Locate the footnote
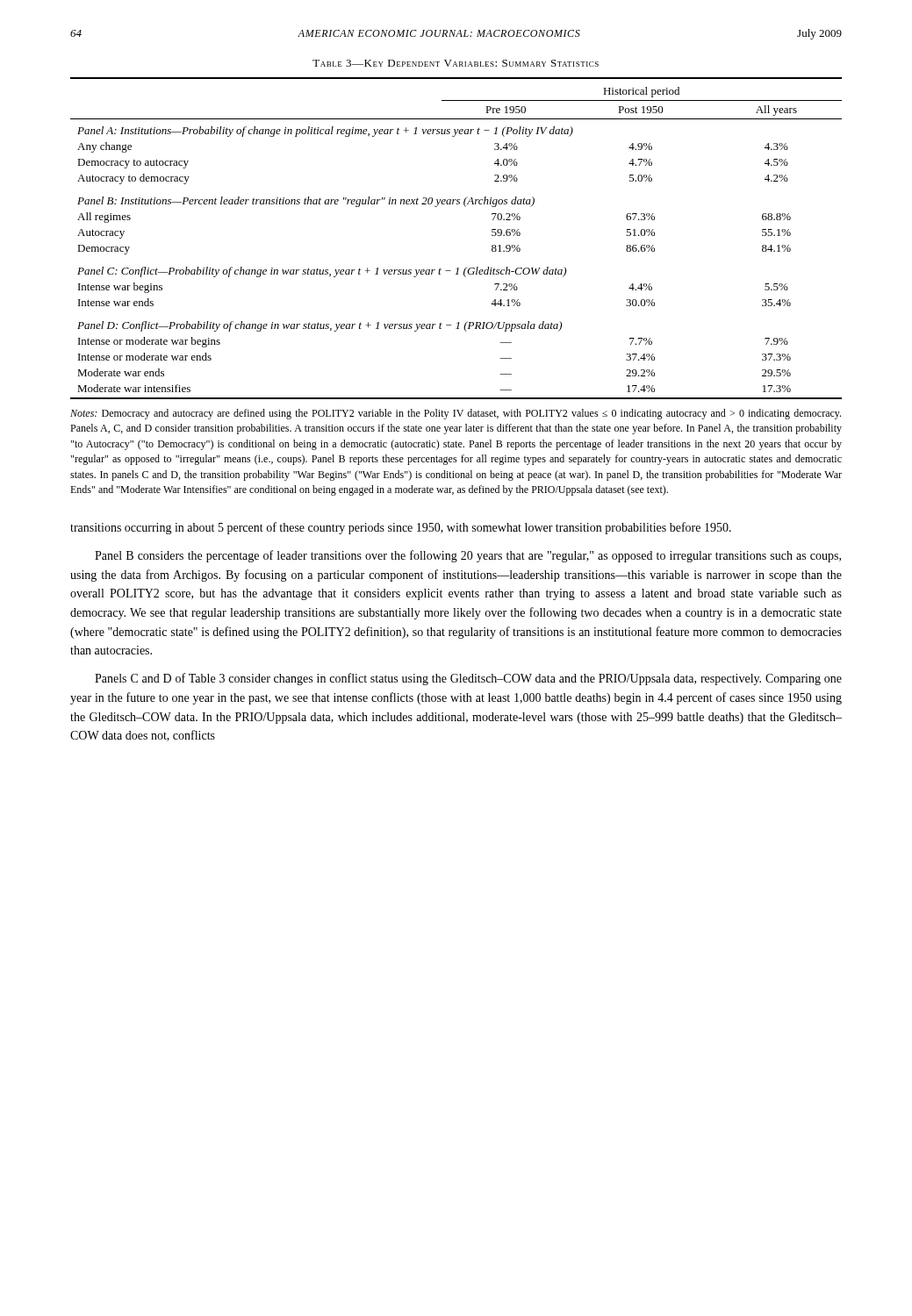 coord(456,451)
